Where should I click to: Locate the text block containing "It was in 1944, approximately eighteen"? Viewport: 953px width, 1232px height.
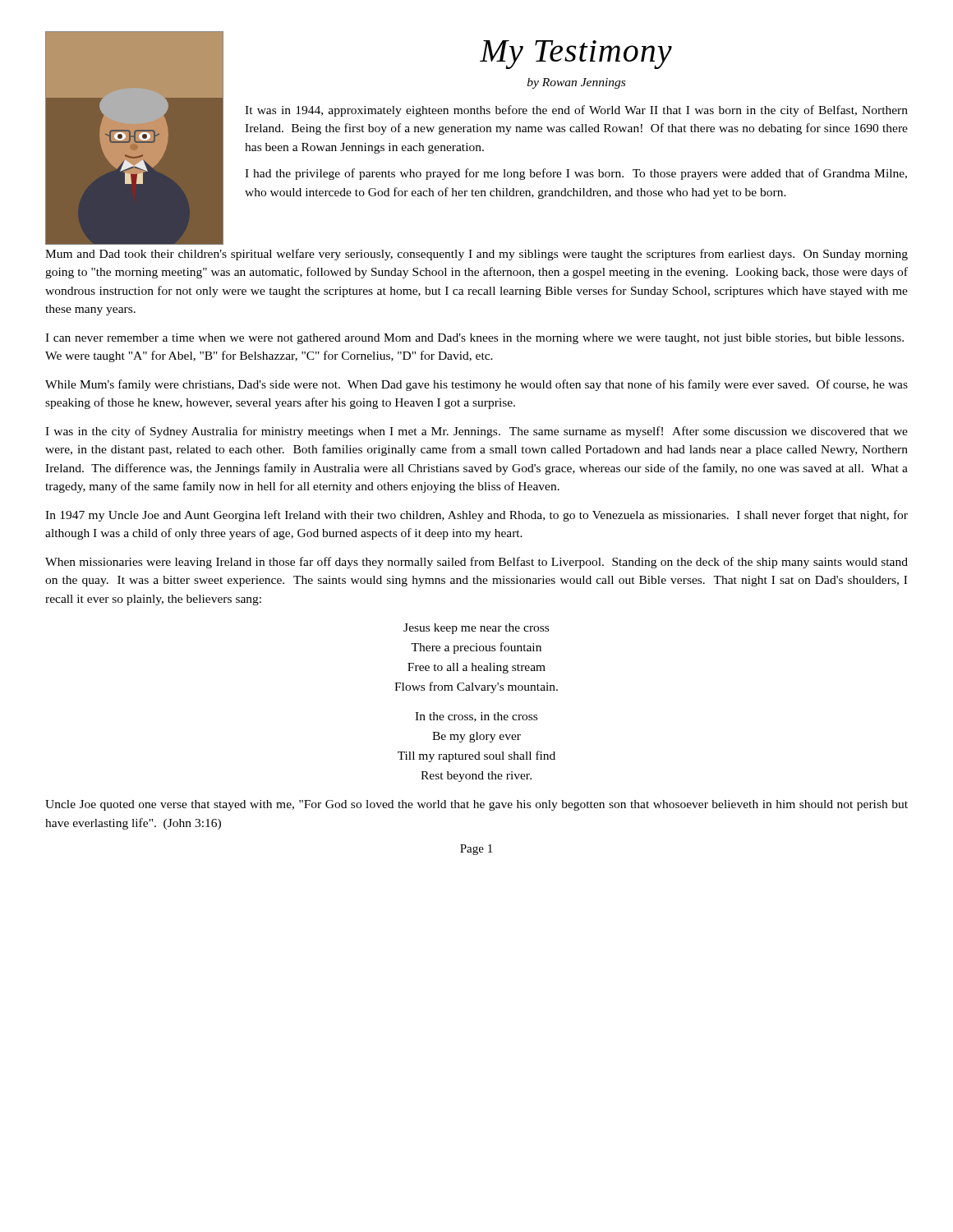click(576, 128)
